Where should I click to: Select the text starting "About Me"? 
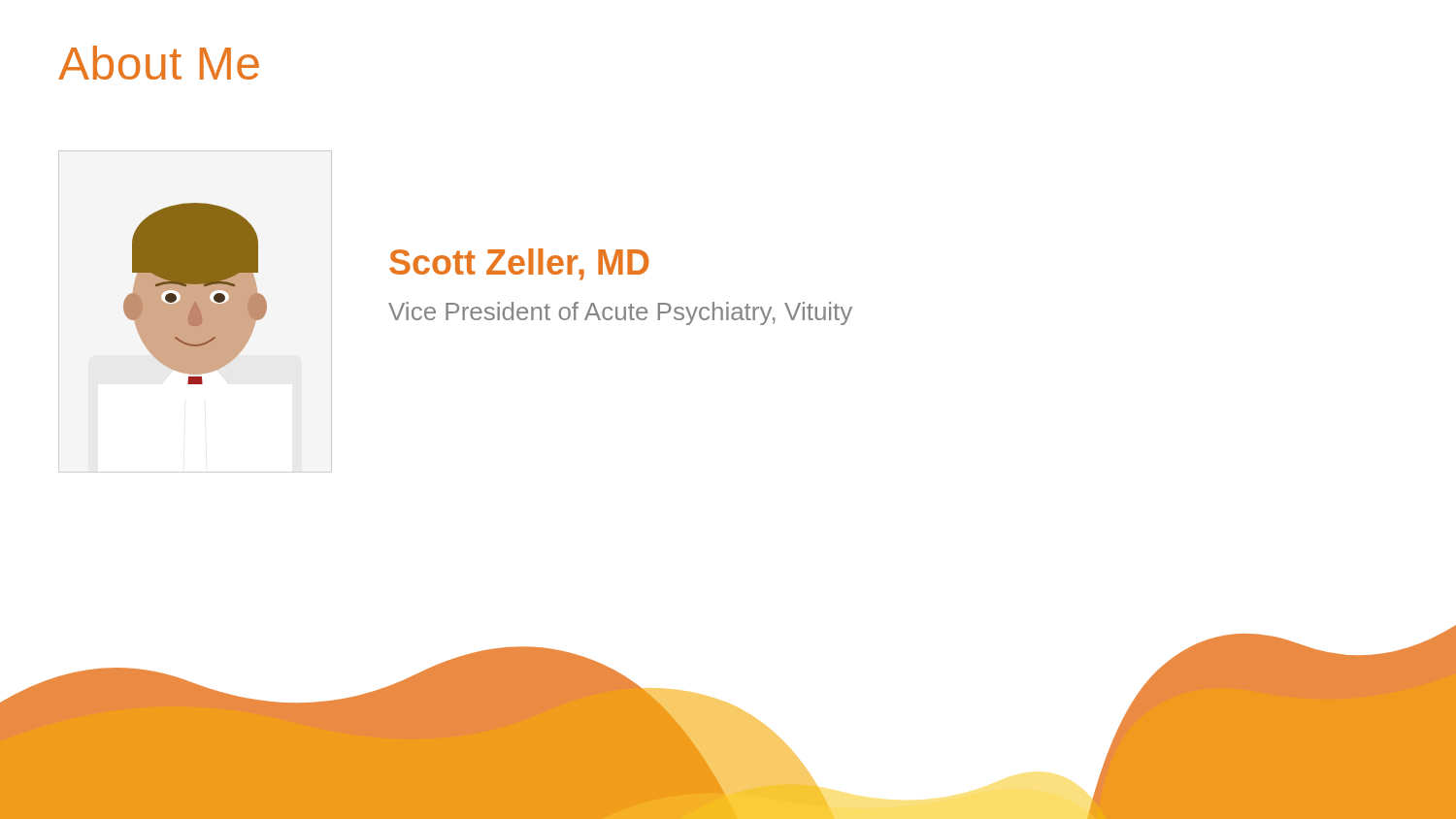[160, 64]
